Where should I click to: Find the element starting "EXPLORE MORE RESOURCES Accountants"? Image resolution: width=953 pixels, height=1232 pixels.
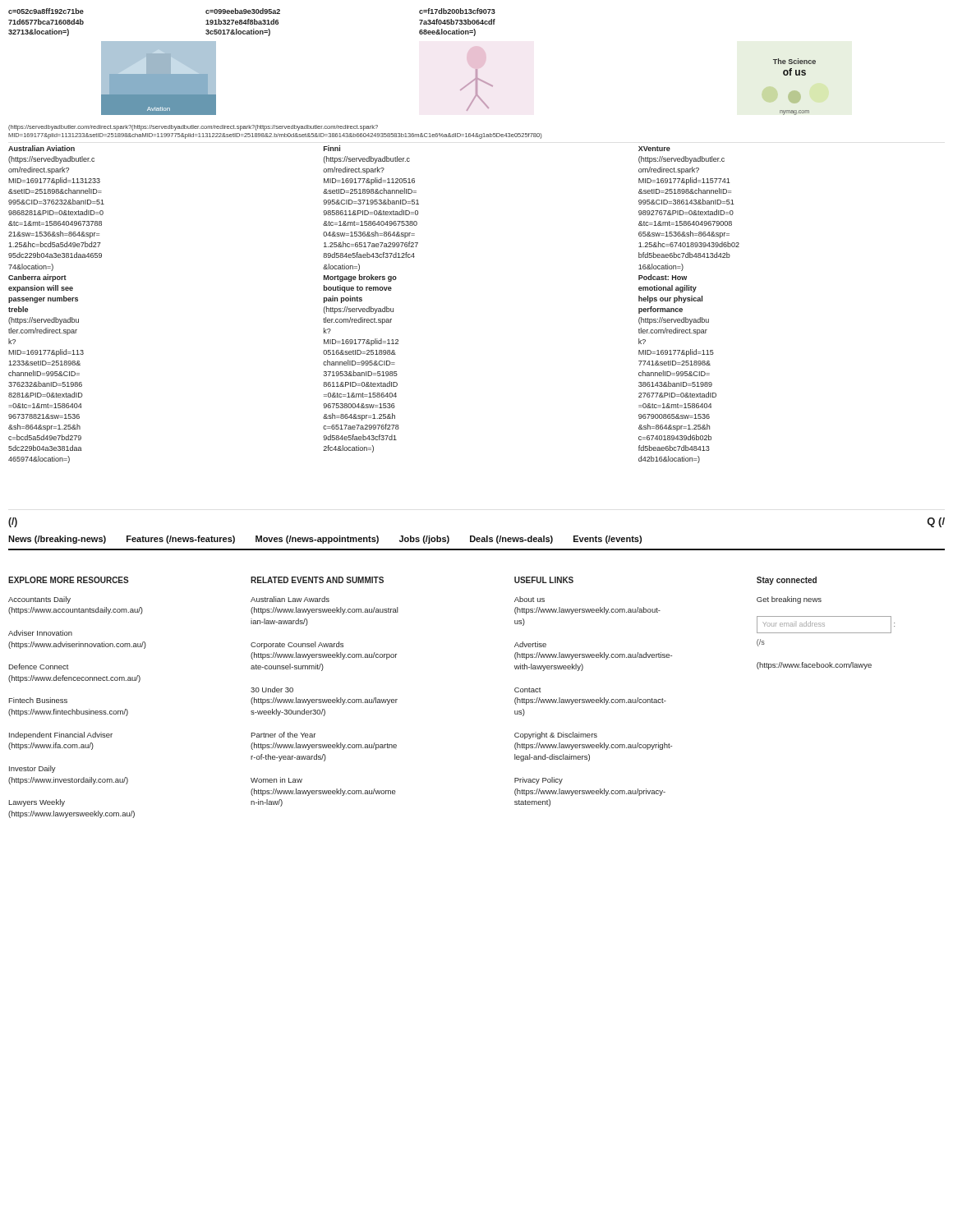(123, 697)
